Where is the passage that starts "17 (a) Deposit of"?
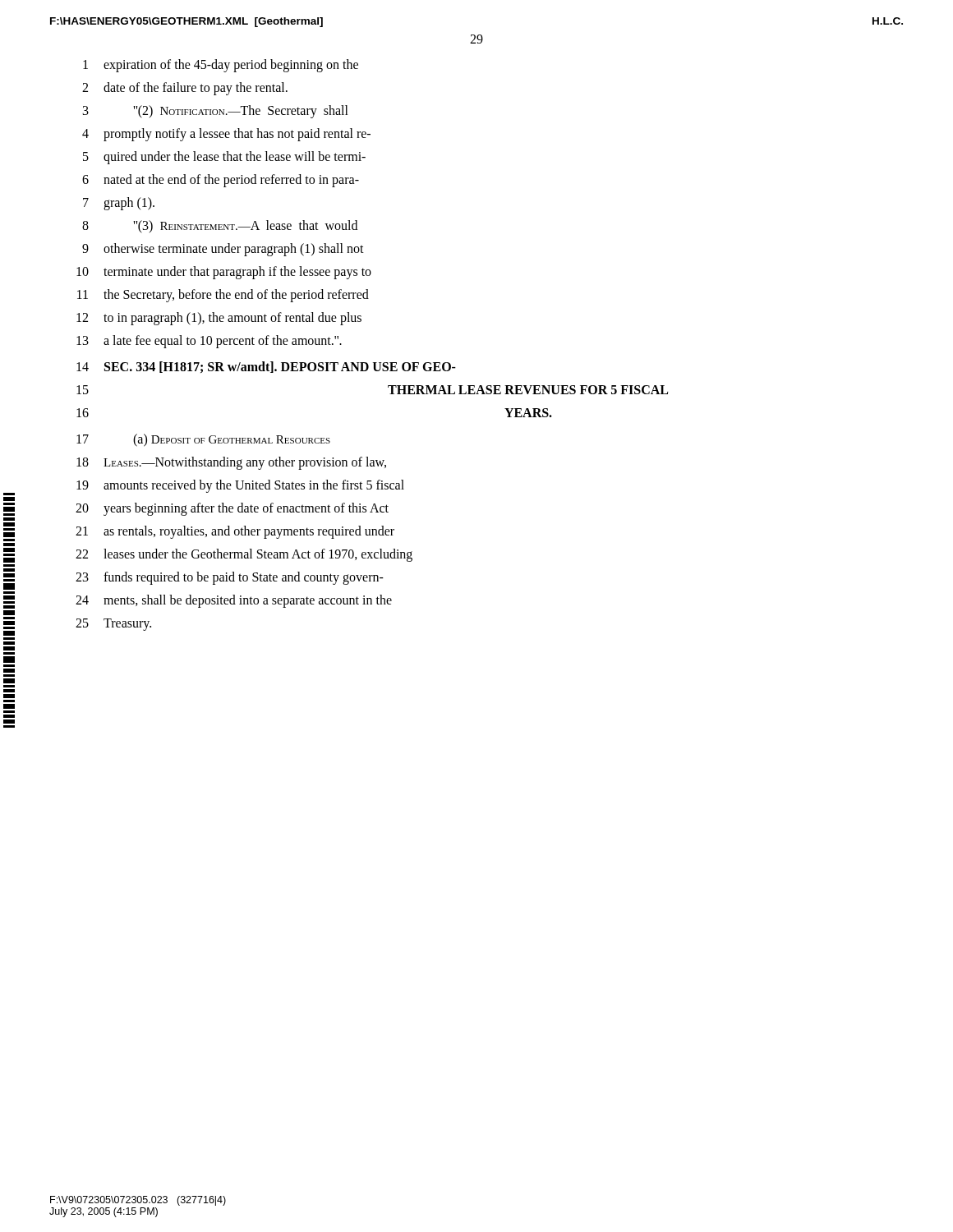953x1232 pixels. (x=203, y=440)
